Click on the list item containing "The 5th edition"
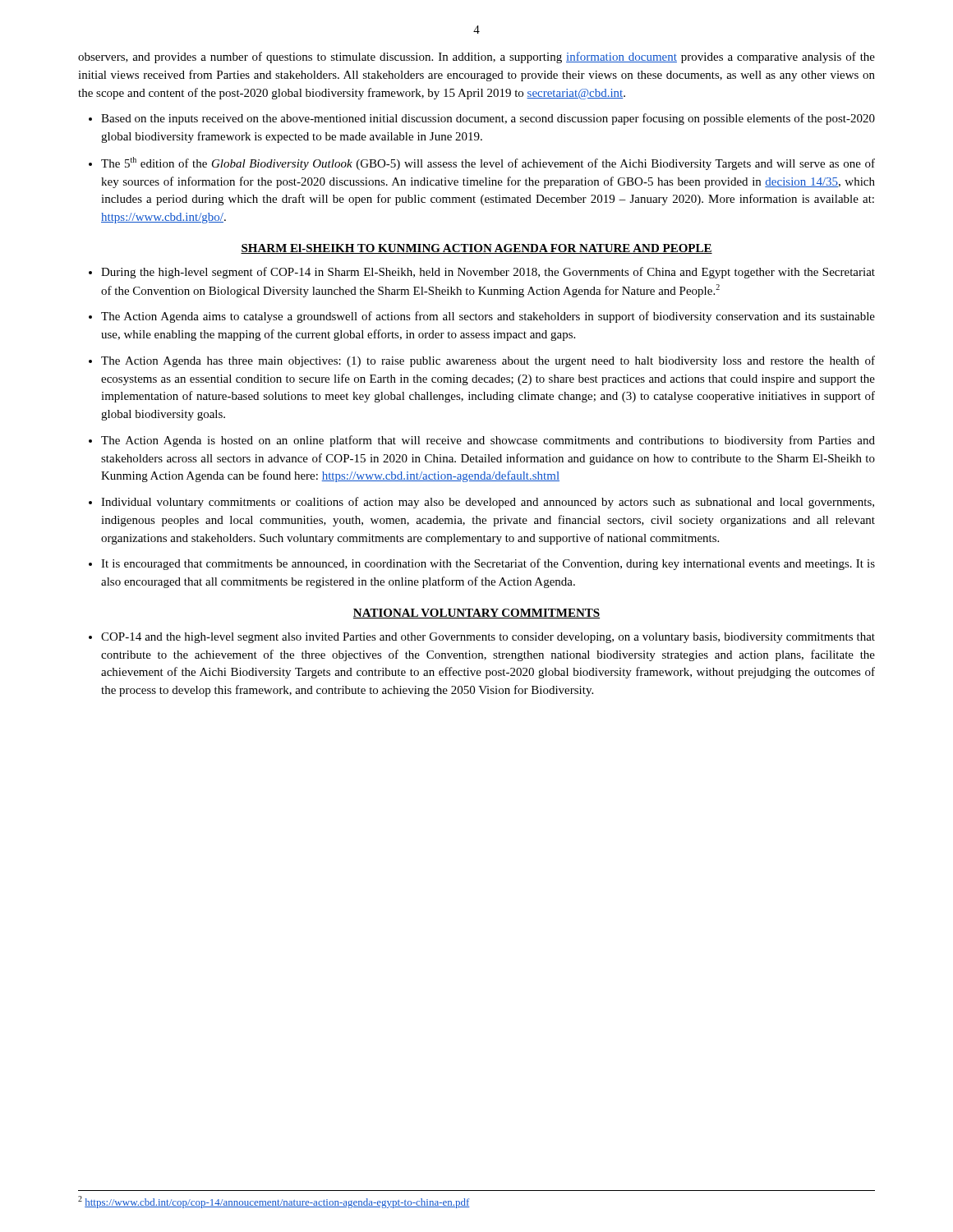Viewport: 953px width, 1232px height. (488, 189)
